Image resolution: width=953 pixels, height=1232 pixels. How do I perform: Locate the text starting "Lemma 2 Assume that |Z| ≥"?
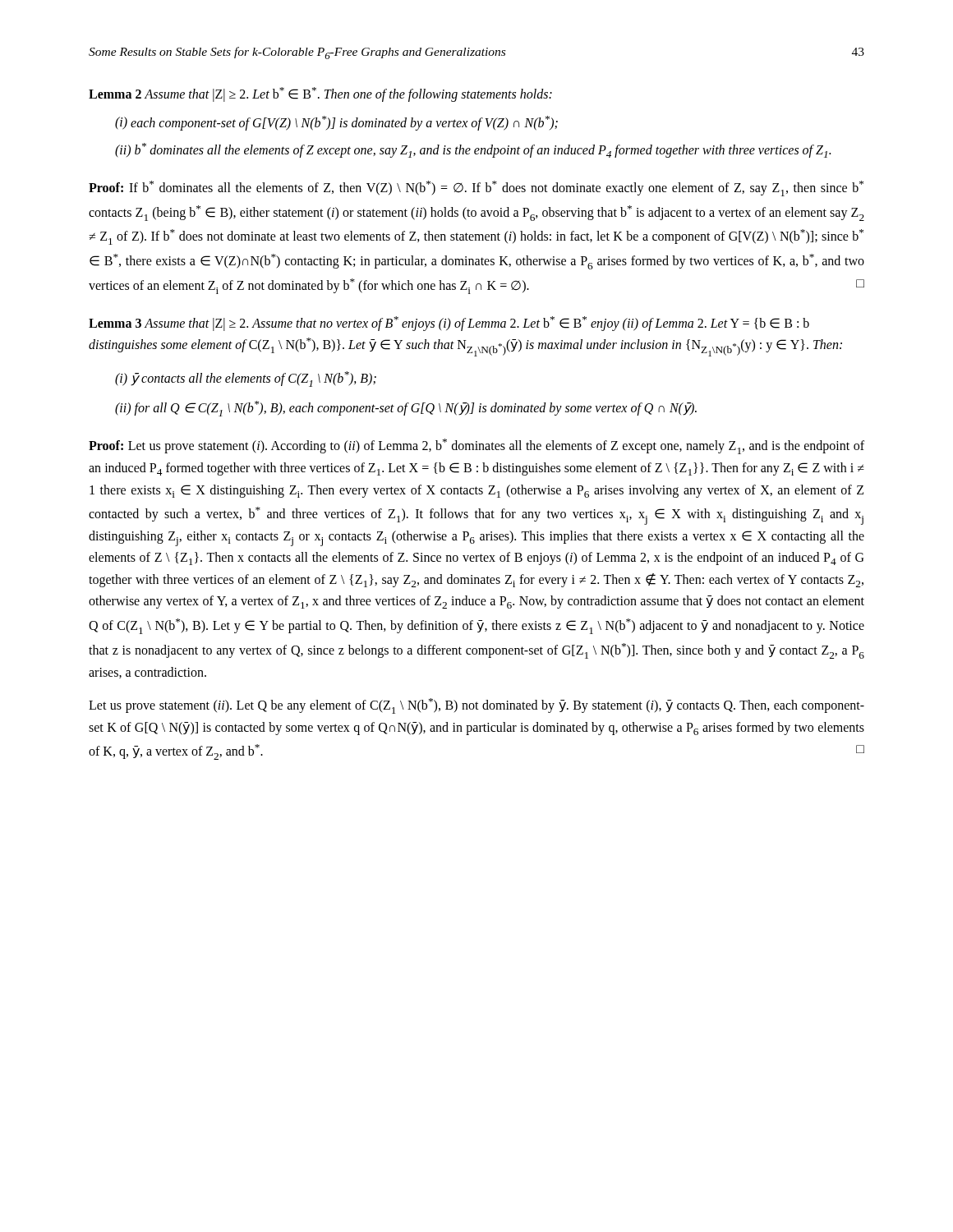(x=321, y=92)
